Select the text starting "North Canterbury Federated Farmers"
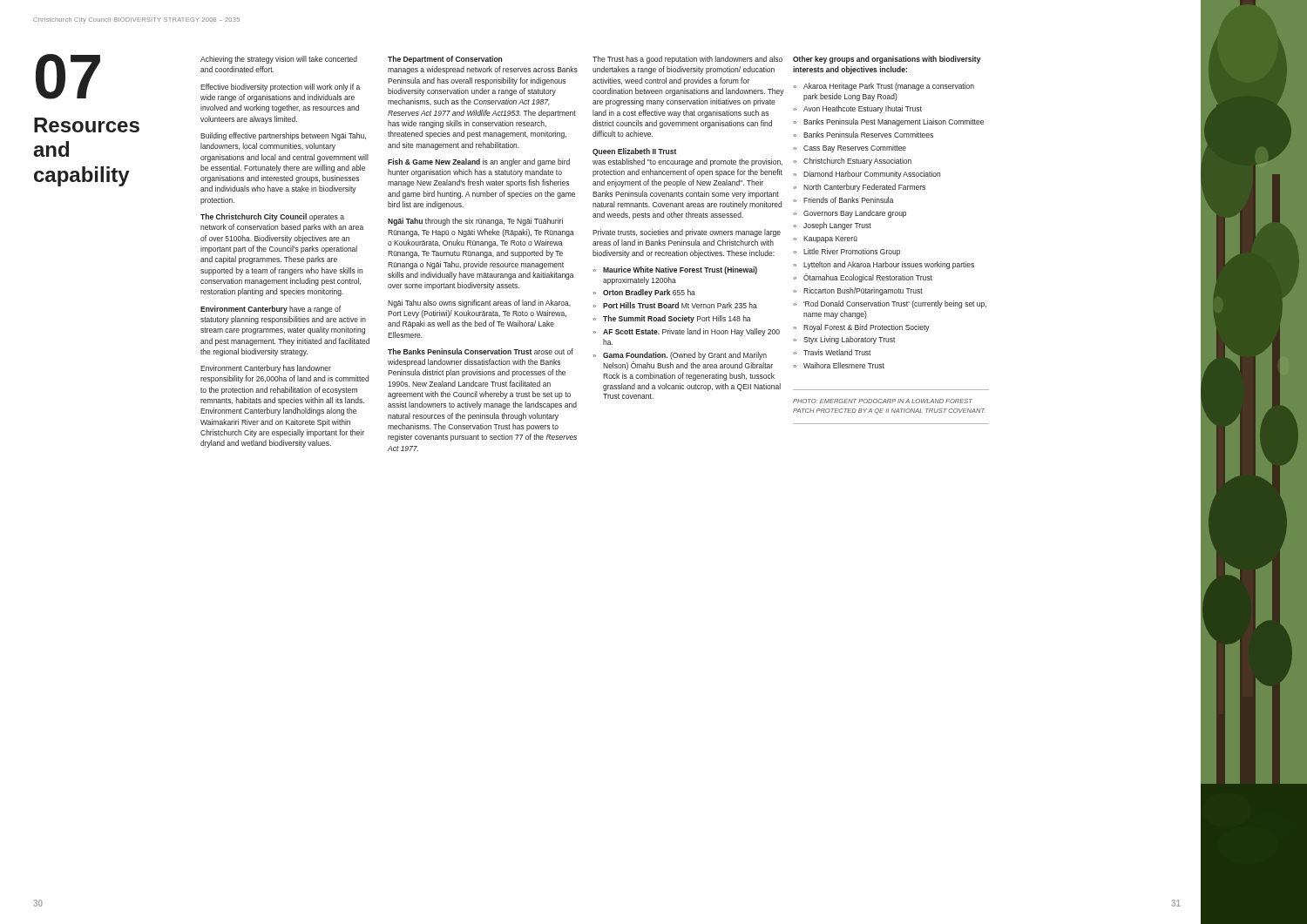Image resolution: width=1307 pixels, height=924 pixels. (x=865, y=187)
